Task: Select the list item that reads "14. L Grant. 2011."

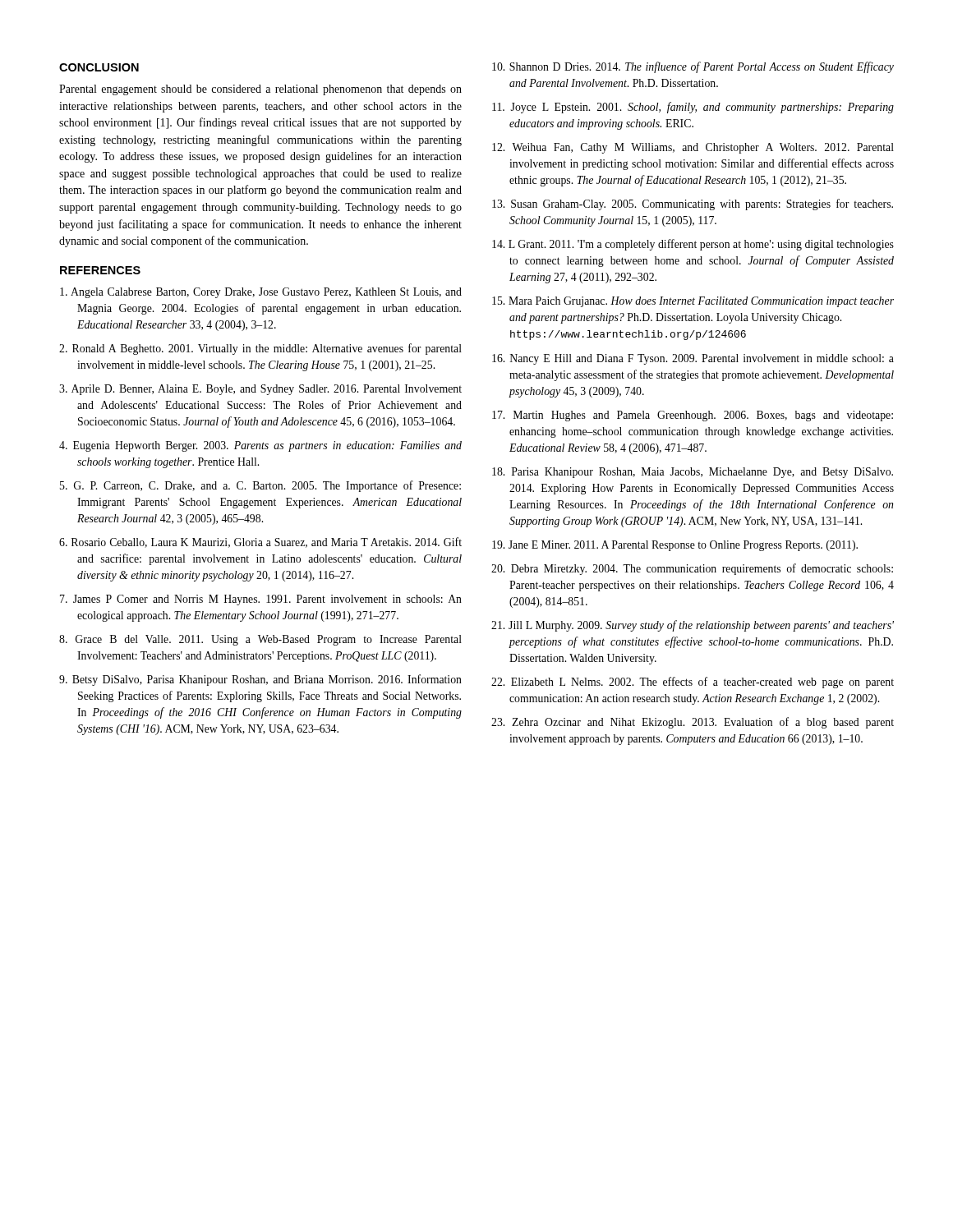Action: pyautogui.click(x=693, y=261)
